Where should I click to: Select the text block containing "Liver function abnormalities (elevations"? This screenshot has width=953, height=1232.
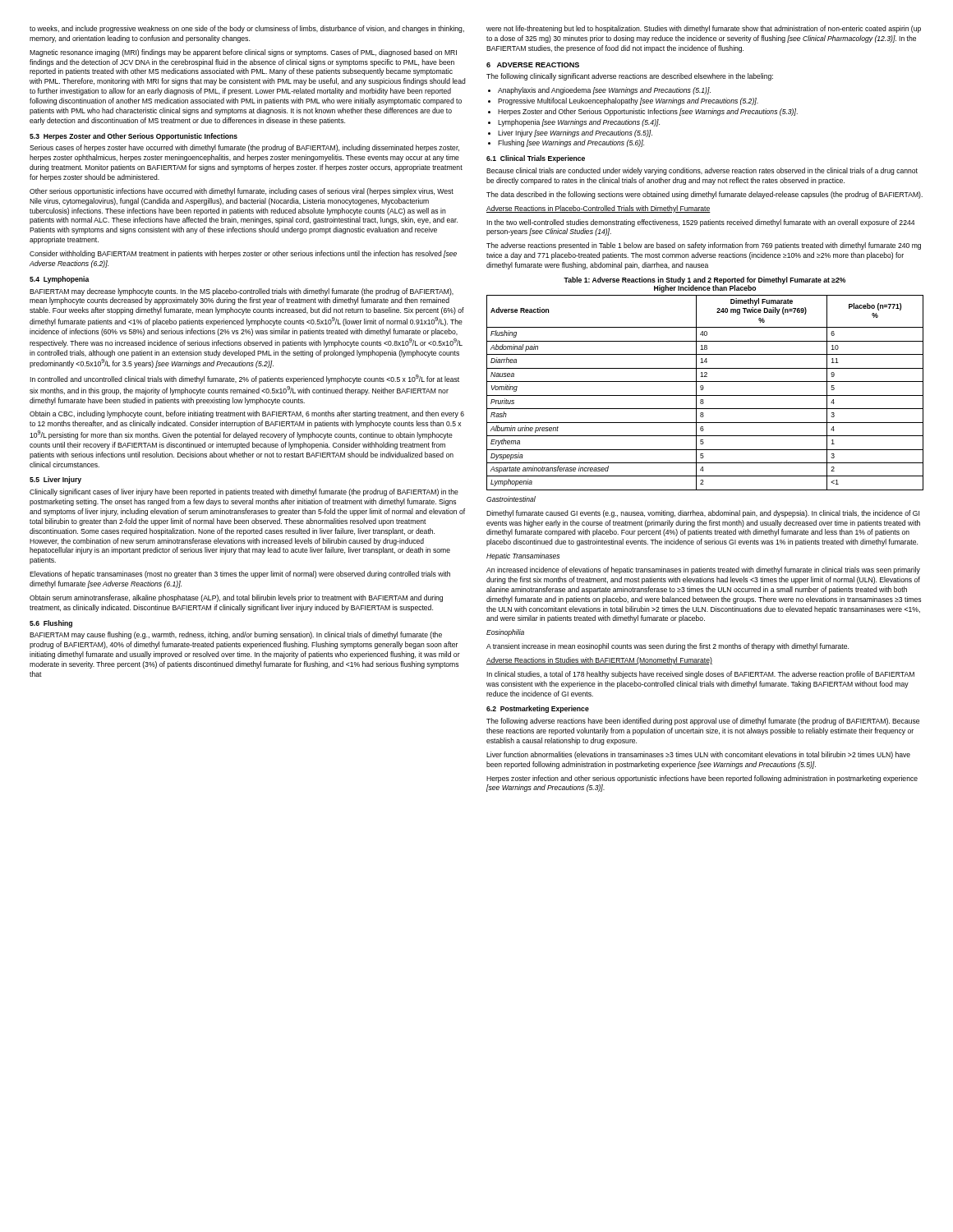pyautogui.click(x=705, y=760)
